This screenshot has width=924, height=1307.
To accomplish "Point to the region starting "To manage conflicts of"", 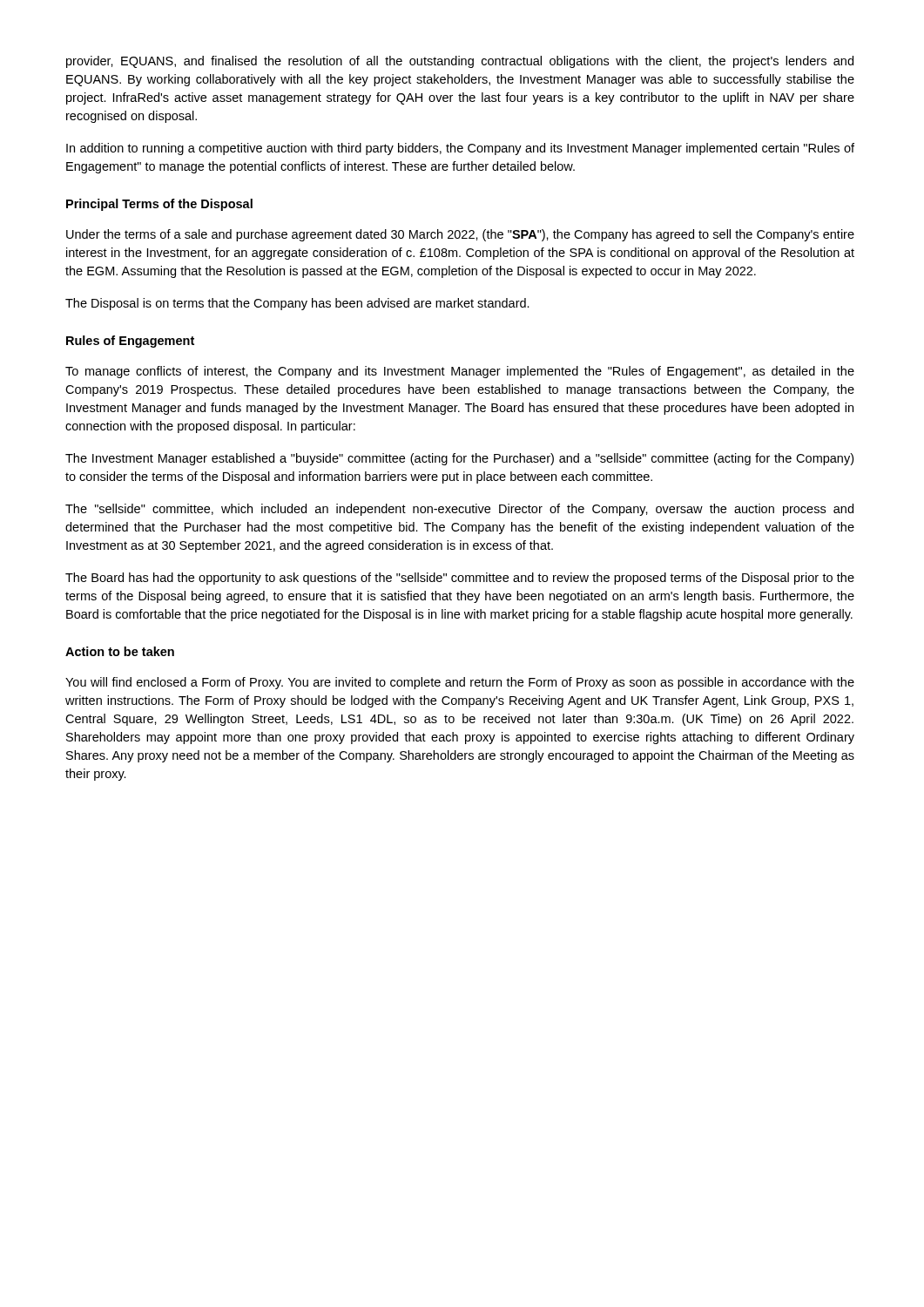I will [x=460, y=399].
